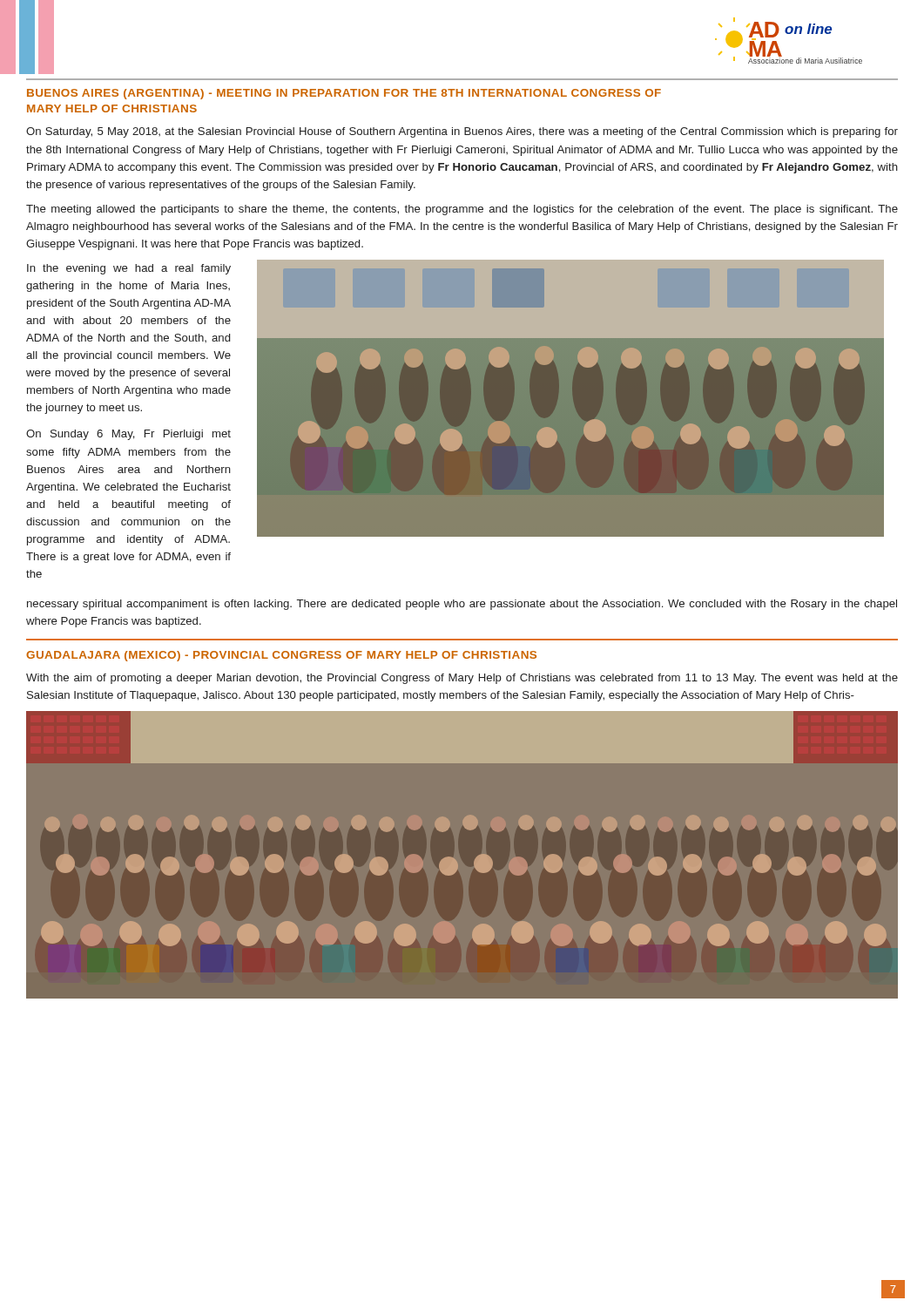Point to the passage starting "With the aim of"
Image resolution: width=924 pixels, height=1307 pixels.
(x=462, y=687)
